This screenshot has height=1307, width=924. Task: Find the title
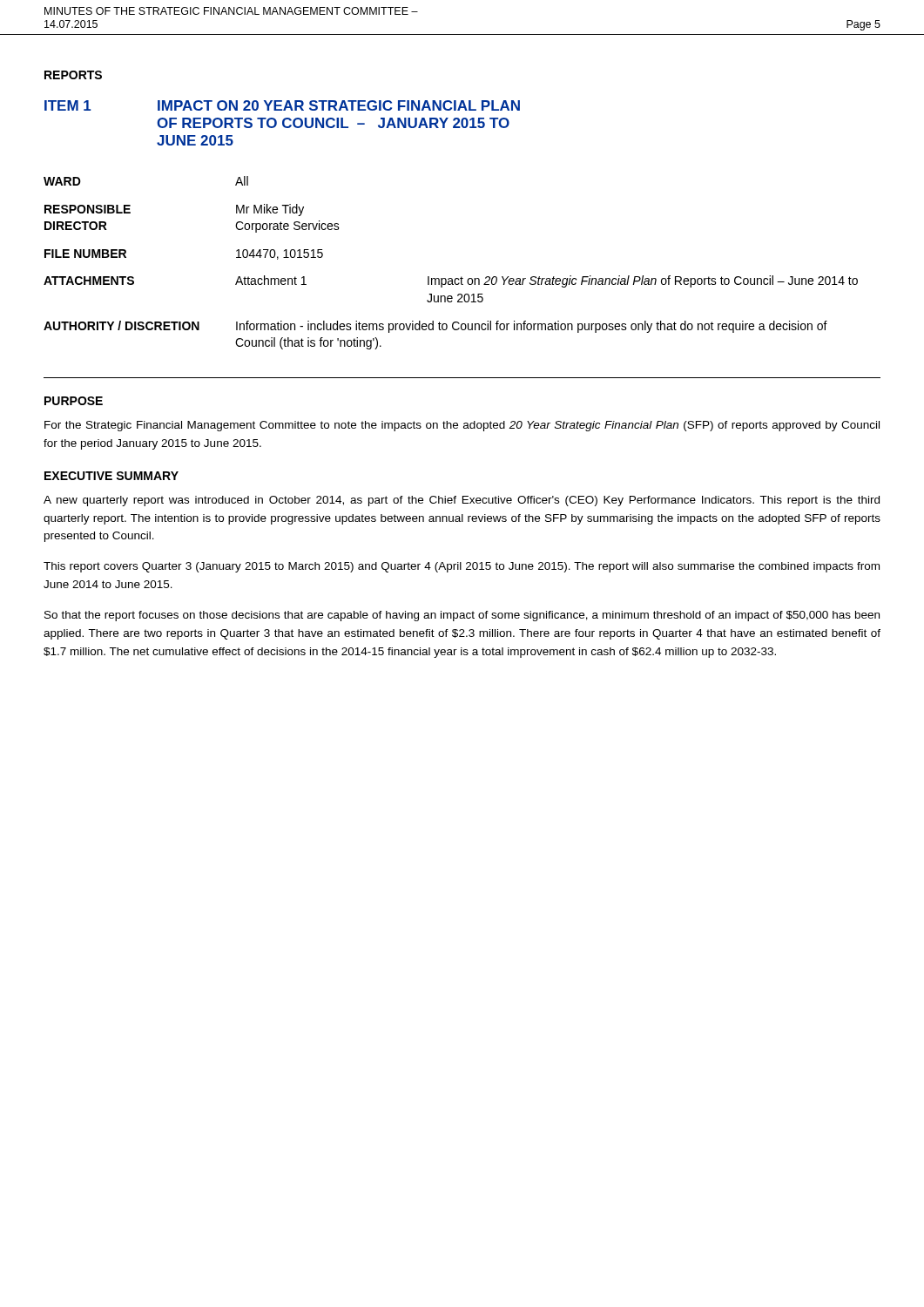462,124
